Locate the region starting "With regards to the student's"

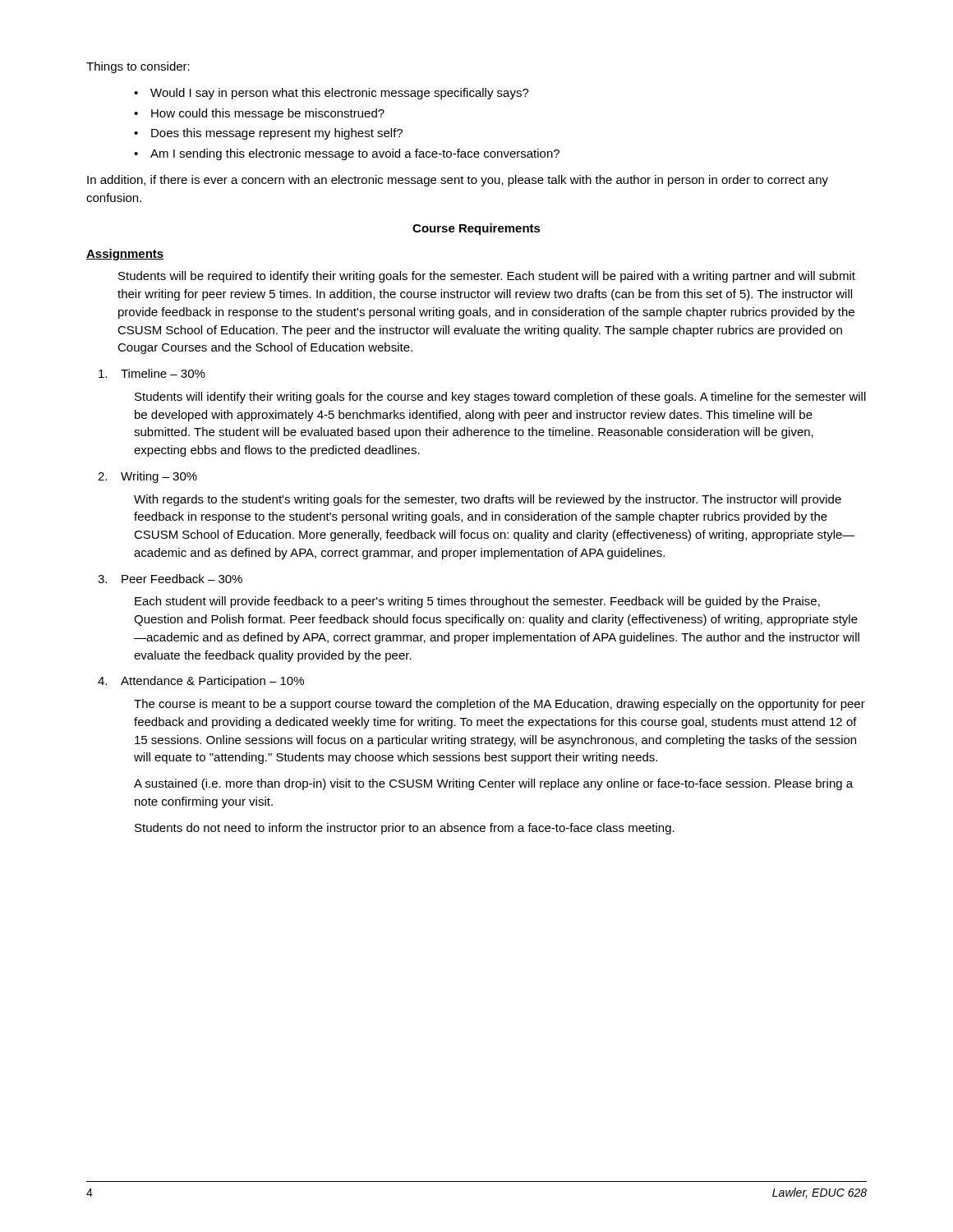494,525
